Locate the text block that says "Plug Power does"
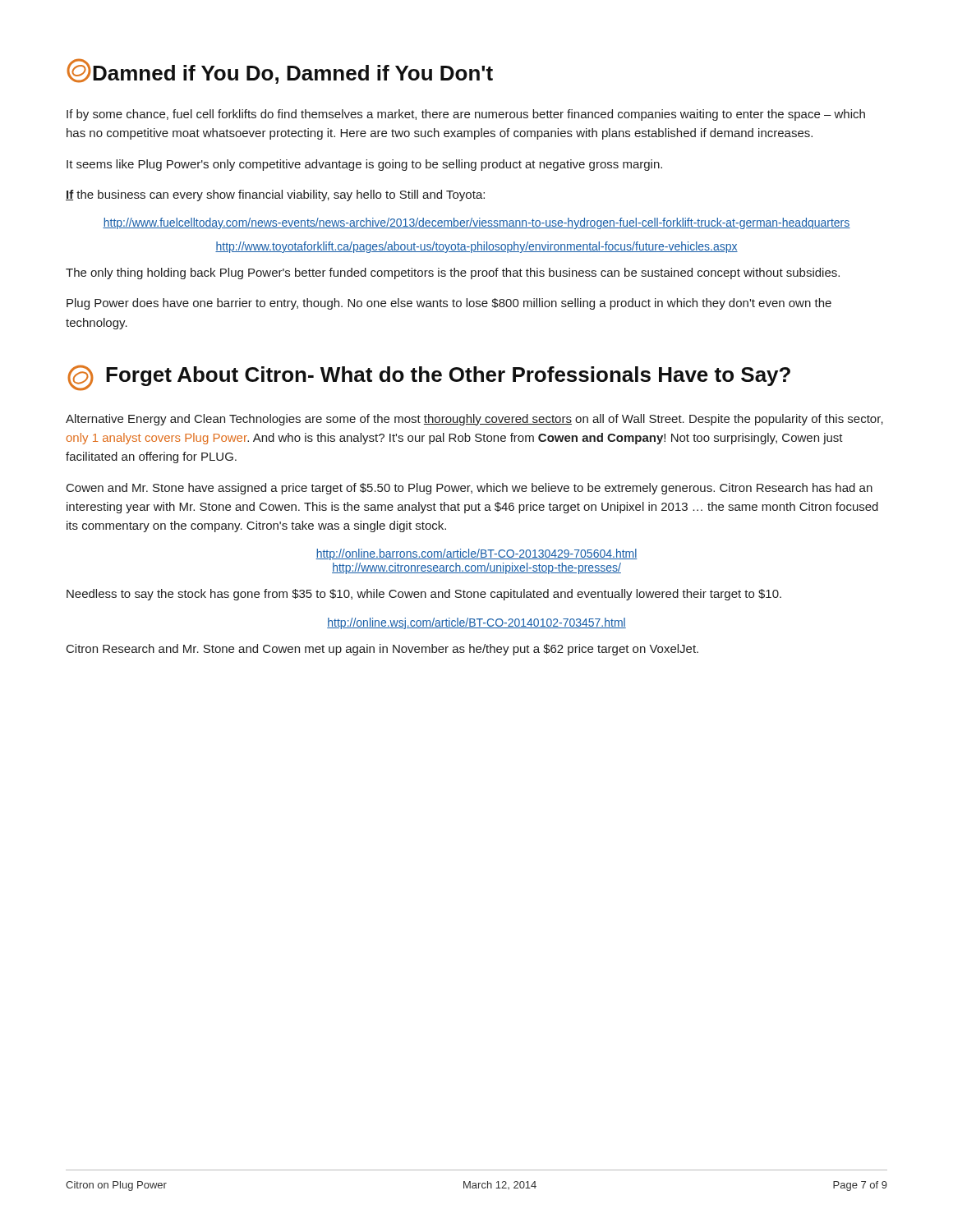Screen dimensions: 1232x953 coord(449,312)
